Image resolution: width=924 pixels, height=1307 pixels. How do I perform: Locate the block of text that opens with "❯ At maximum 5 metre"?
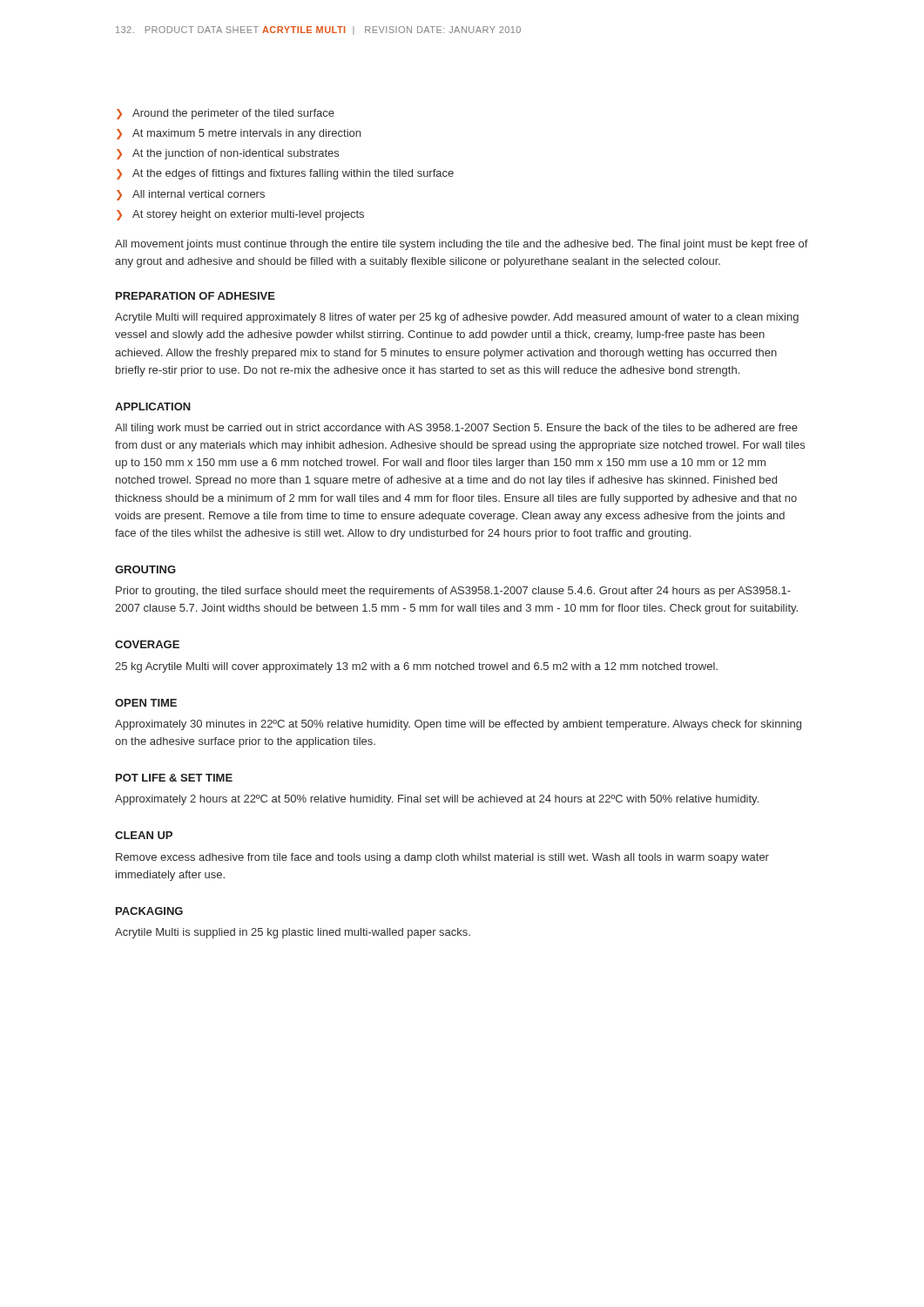click(239, 134)
